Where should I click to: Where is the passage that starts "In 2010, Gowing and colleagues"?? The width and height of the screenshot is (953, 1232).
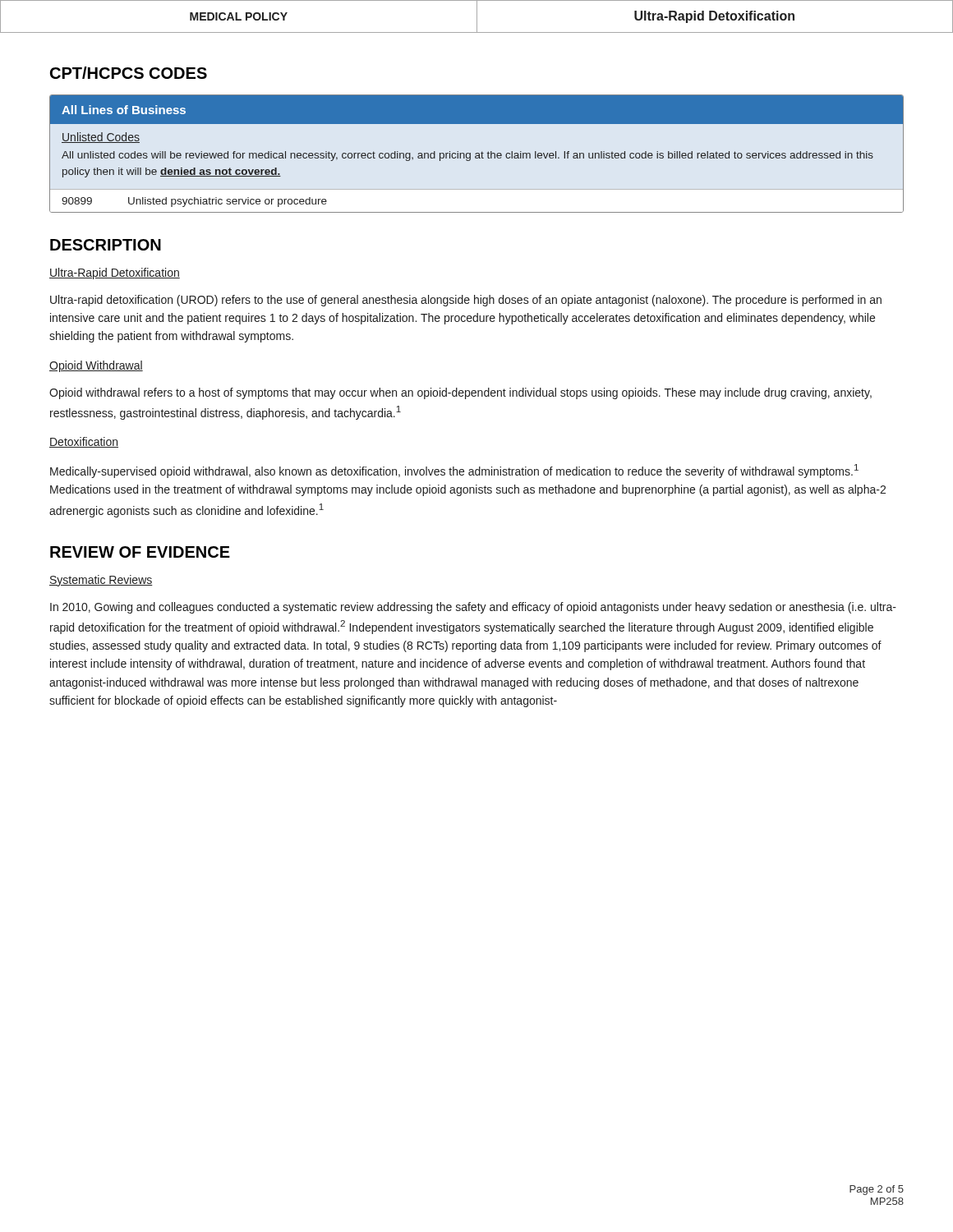click(476, 654)
